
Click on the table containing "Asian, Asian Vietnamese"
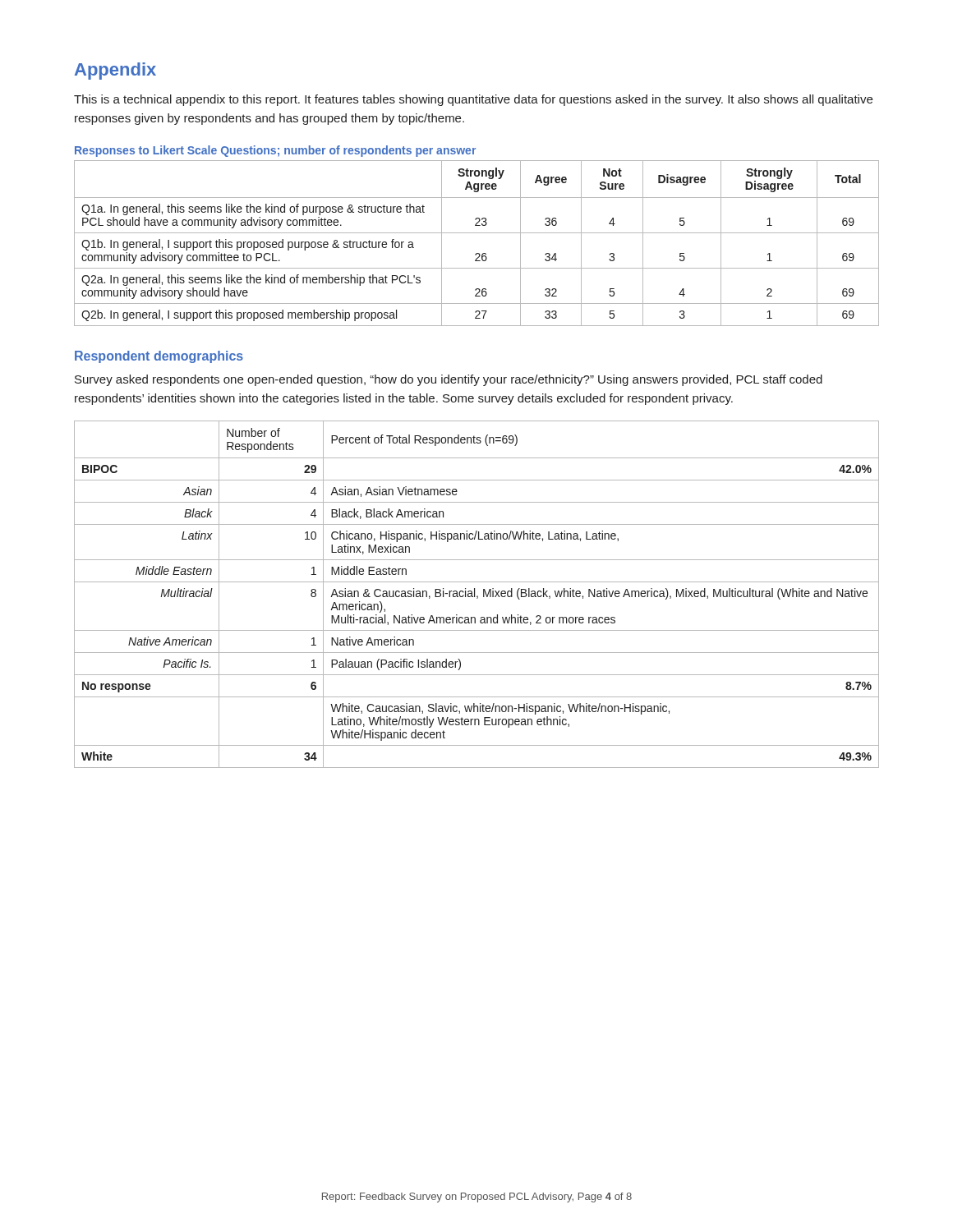[x=476, y=594]
